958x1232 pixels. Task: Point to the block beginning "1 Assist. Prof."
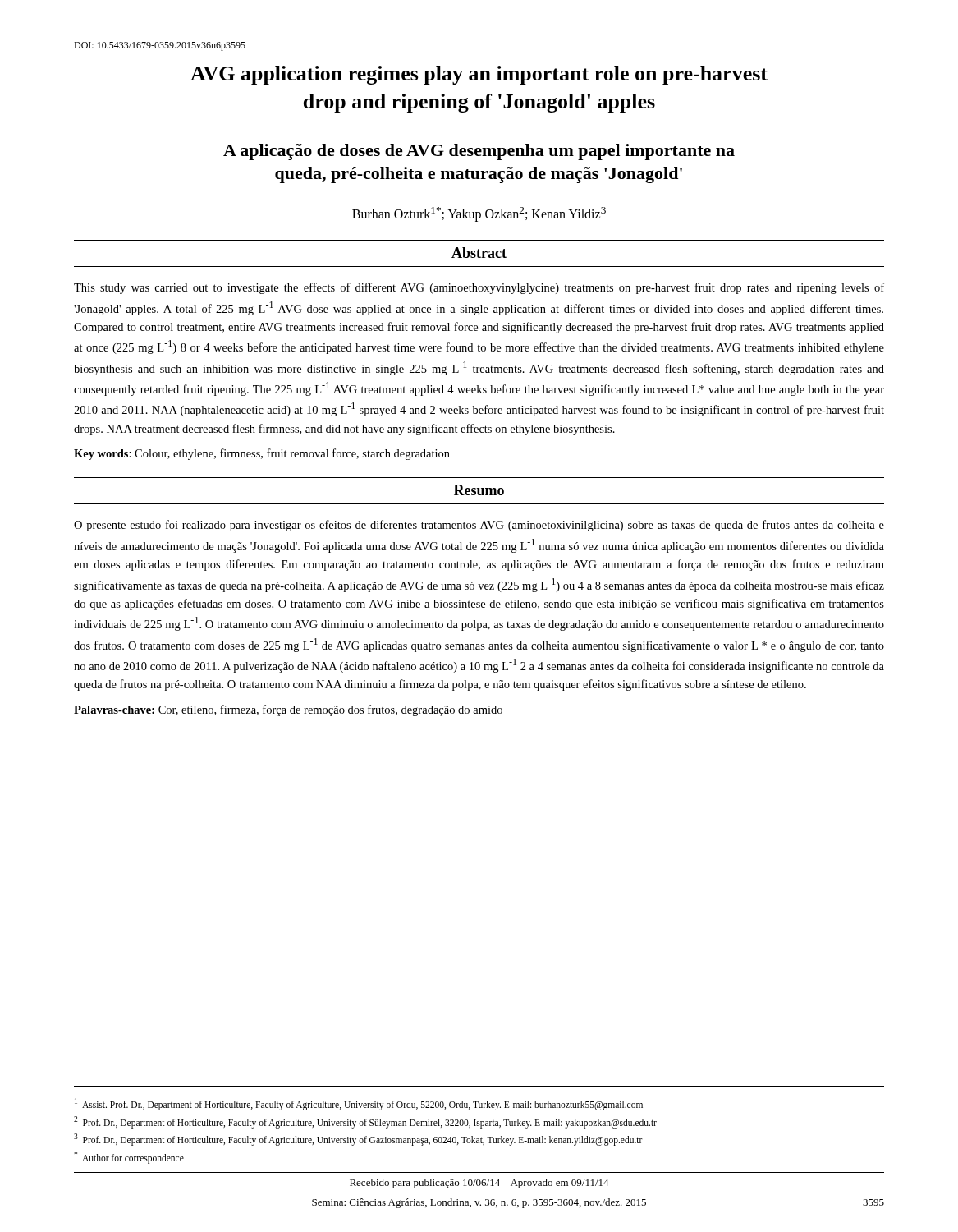pyautogui.click(x=358, y=1103)
